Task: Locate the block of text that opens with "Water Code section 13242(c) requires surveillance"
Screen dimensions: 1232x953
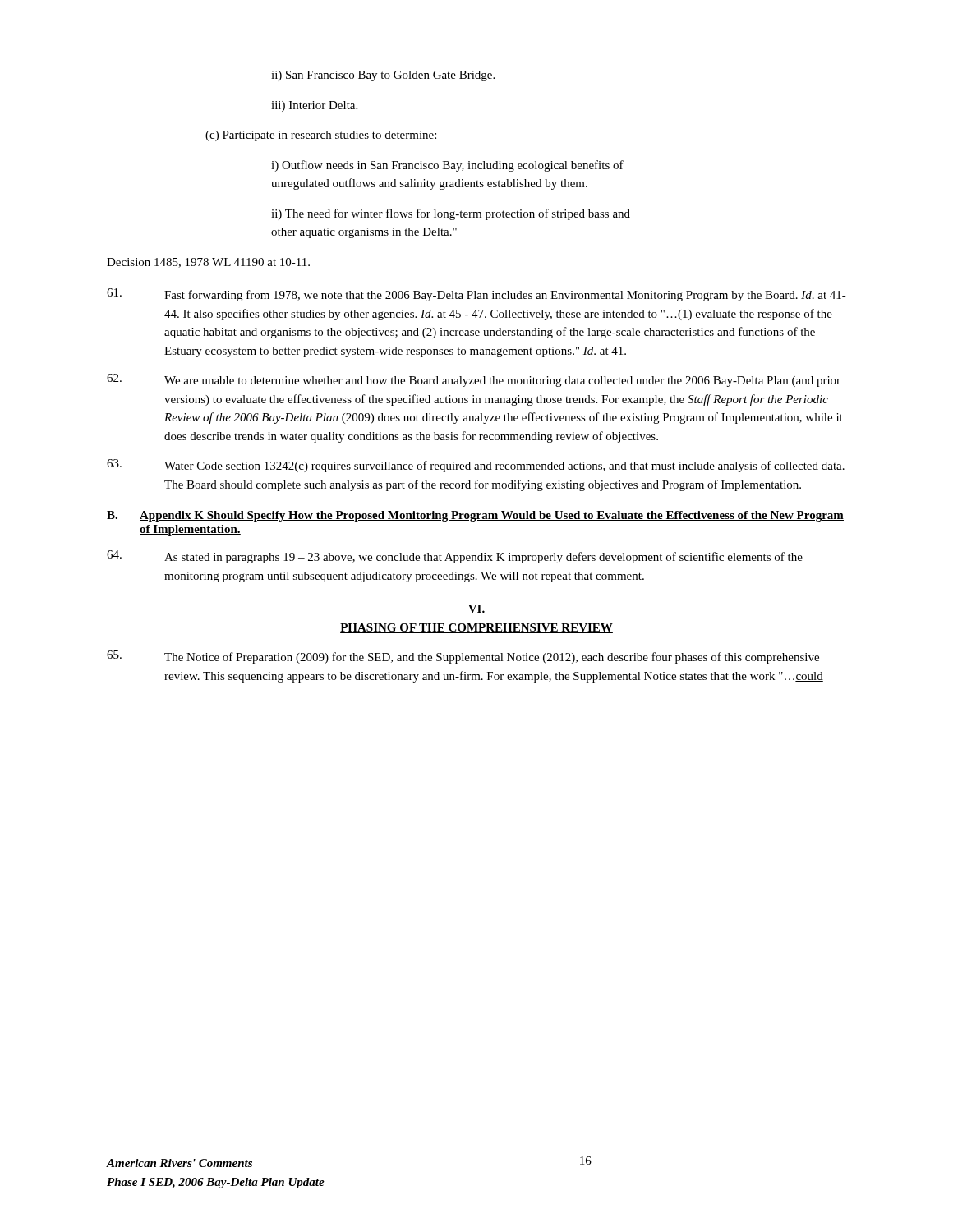Action: 476,475
